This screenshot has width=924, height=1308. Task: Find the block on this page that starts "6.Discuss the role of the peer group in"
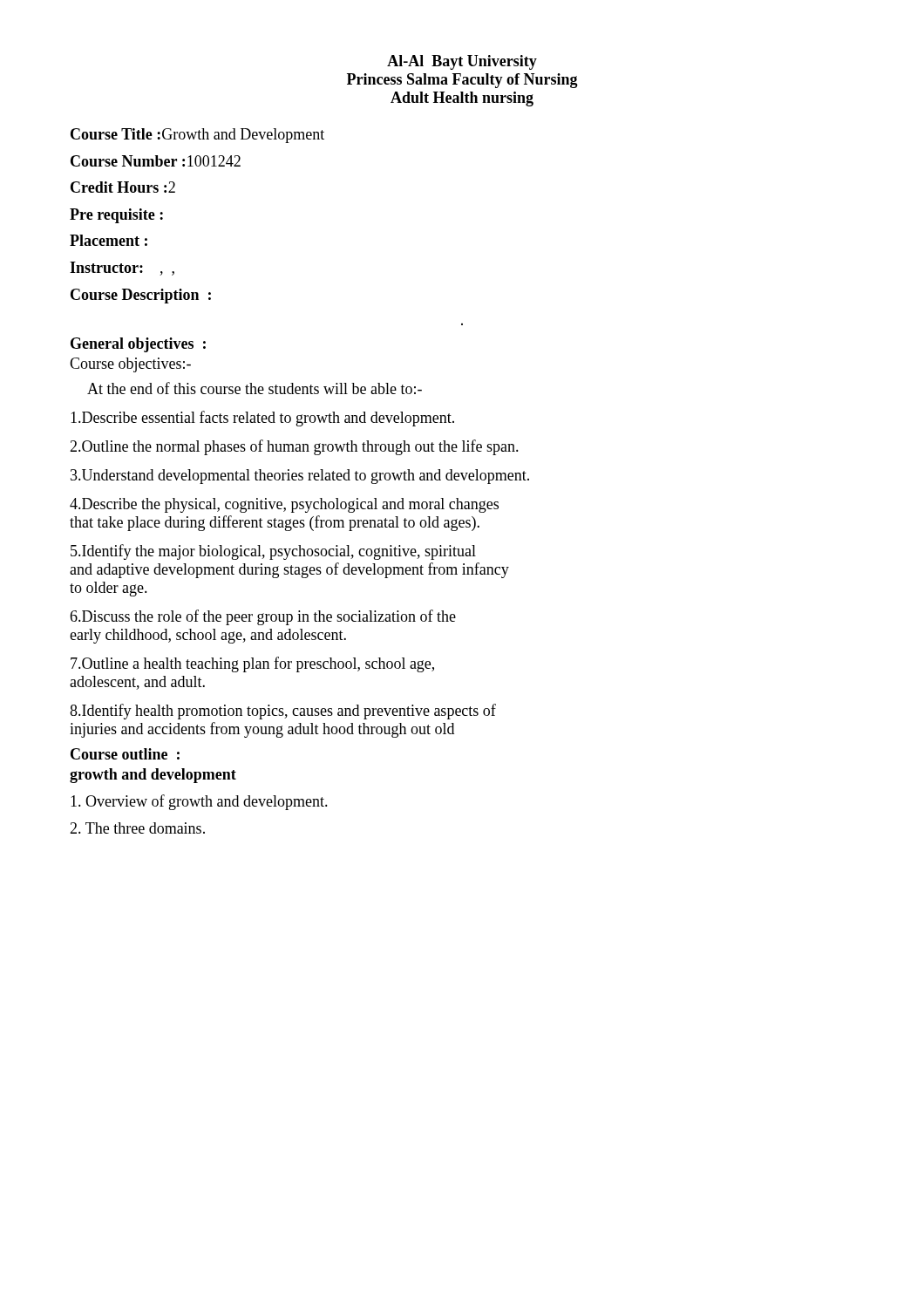pyautogui.click(x=462, y=626)
